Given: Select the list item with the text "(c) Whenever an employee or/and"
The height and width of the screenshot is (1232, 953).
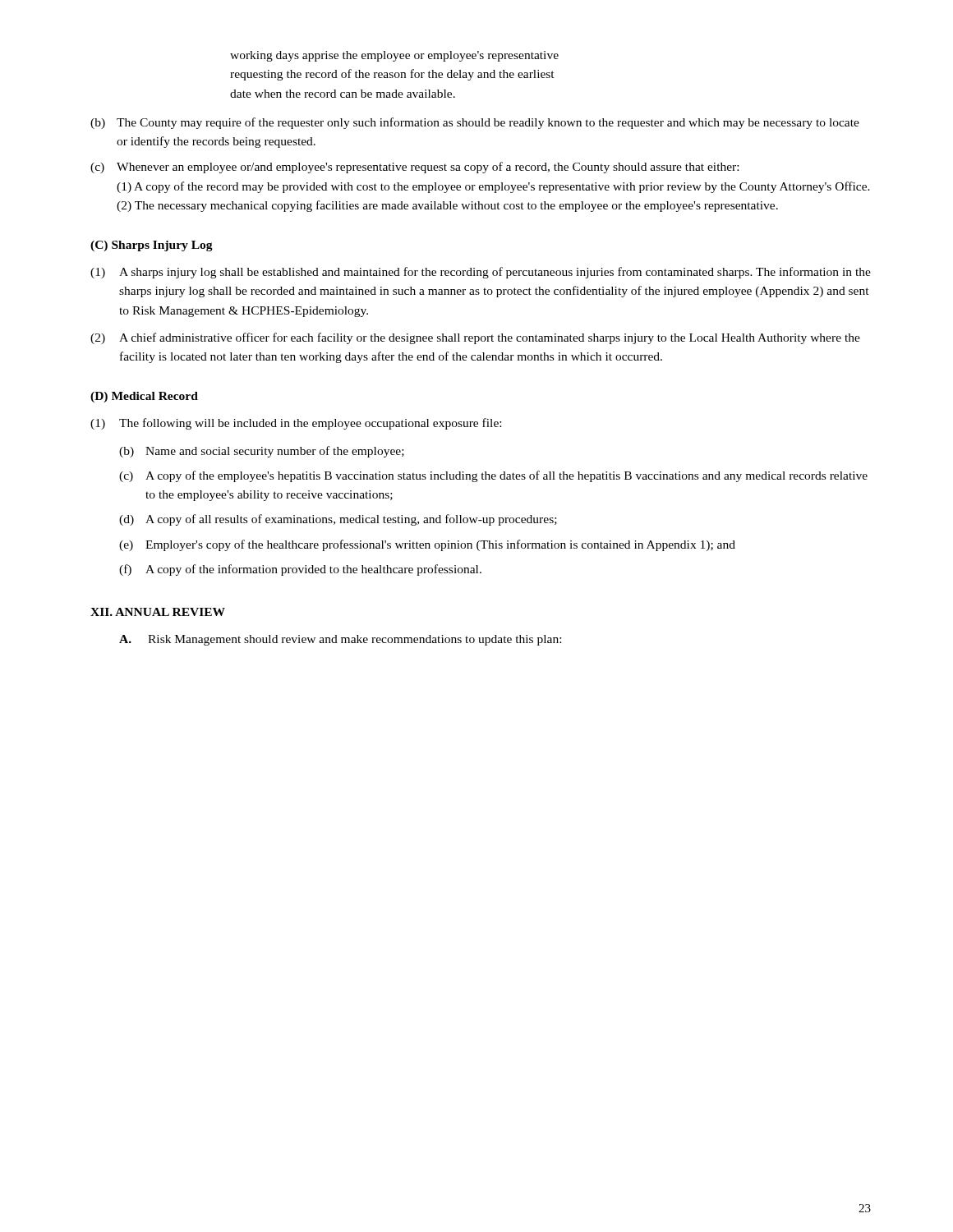Looking at the screenshot, I should coord(481,186).
